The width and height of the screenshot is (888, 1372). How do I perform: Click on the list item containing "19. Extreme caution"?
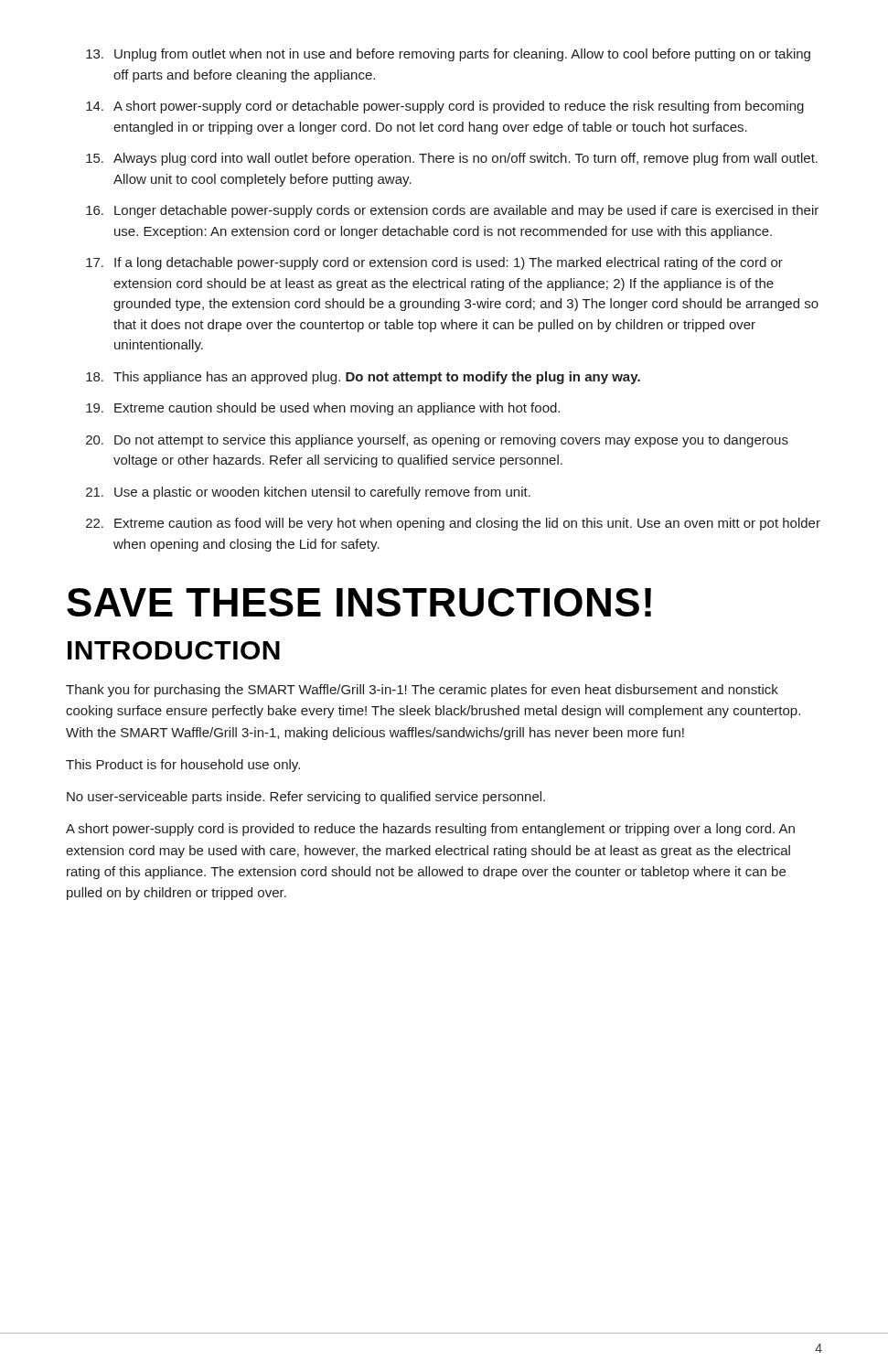click(444, 408)
